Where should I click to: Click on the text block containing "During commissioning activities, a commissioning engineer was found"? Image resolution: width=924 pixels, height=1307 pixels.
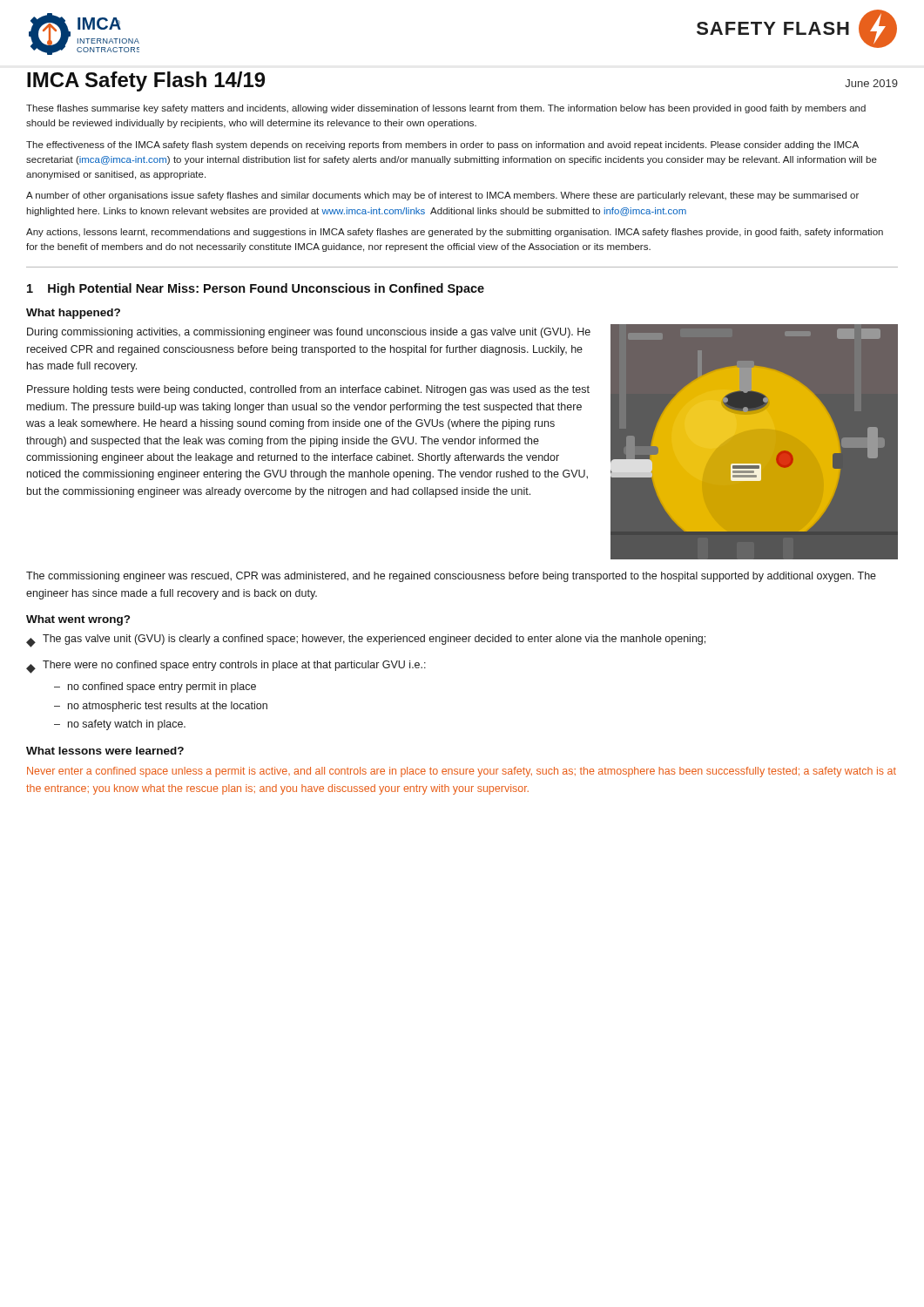coord(308,349)
